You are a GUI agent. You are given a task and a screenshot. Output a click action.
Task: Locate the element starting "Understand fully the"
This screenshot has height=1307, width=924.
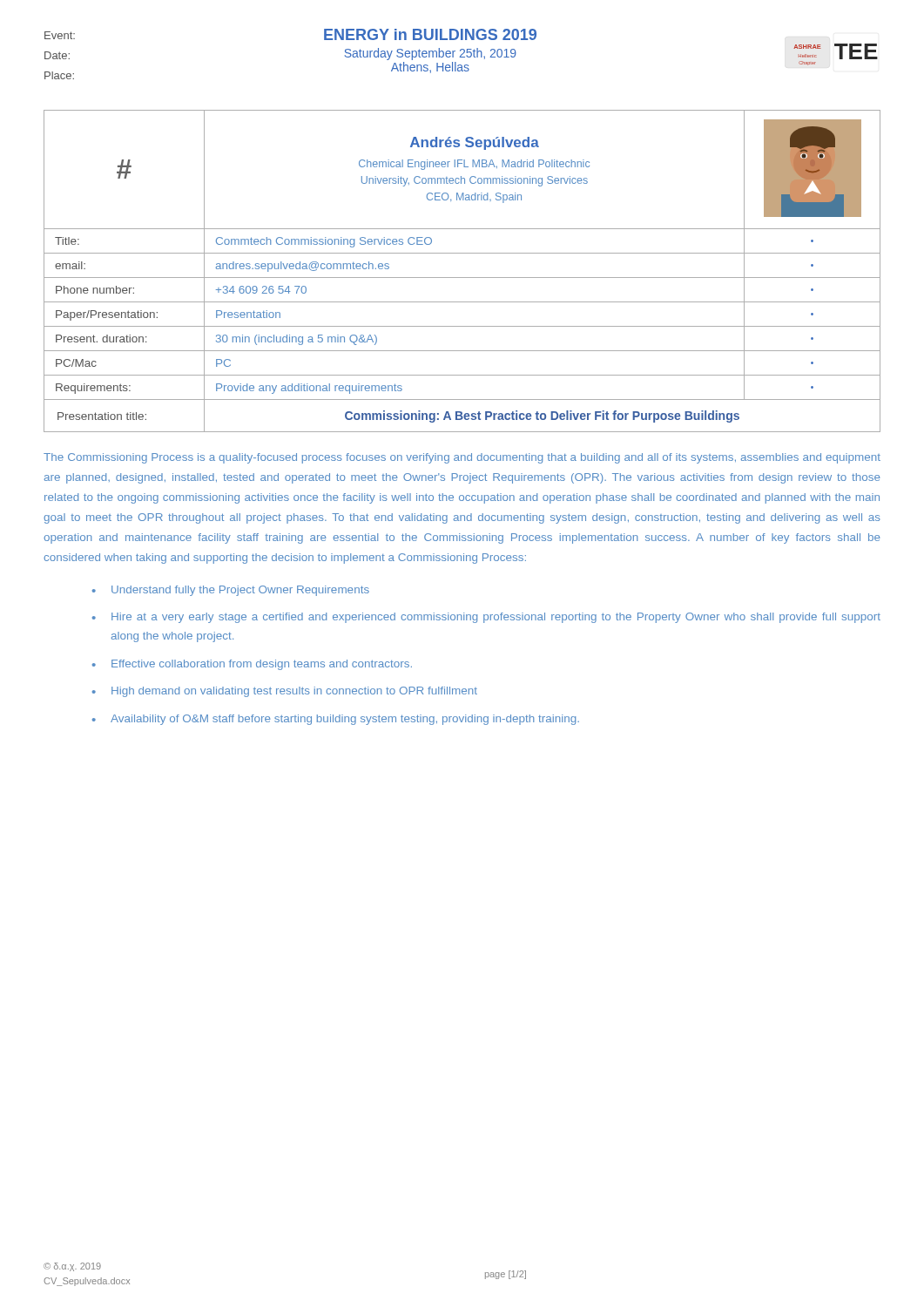(240, 589)
